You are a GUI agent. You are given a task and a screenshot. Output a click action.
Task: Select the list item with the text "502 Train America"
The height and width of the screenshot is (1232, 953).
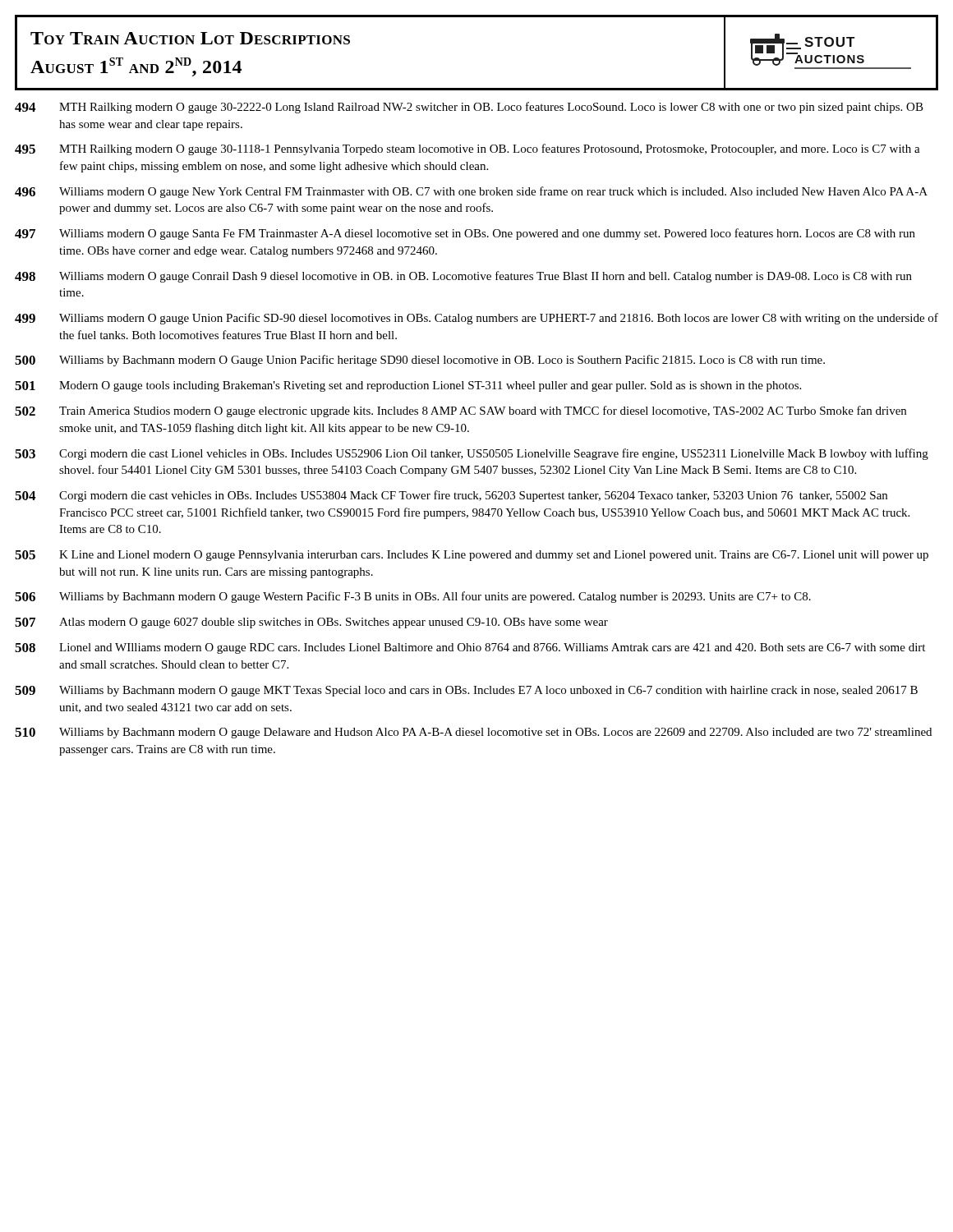pos(476,420)
